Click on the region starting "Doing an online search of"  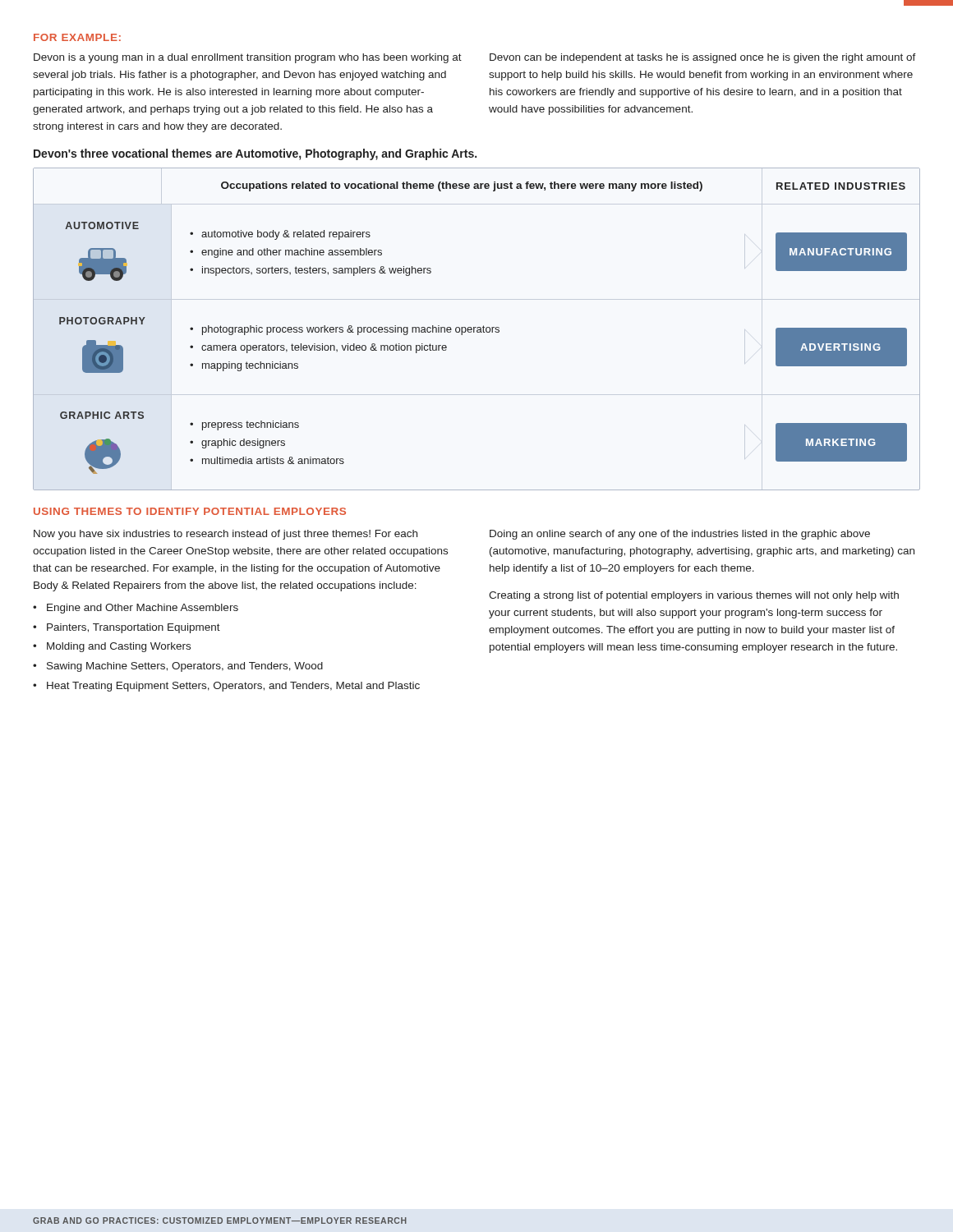pos(702,550)
